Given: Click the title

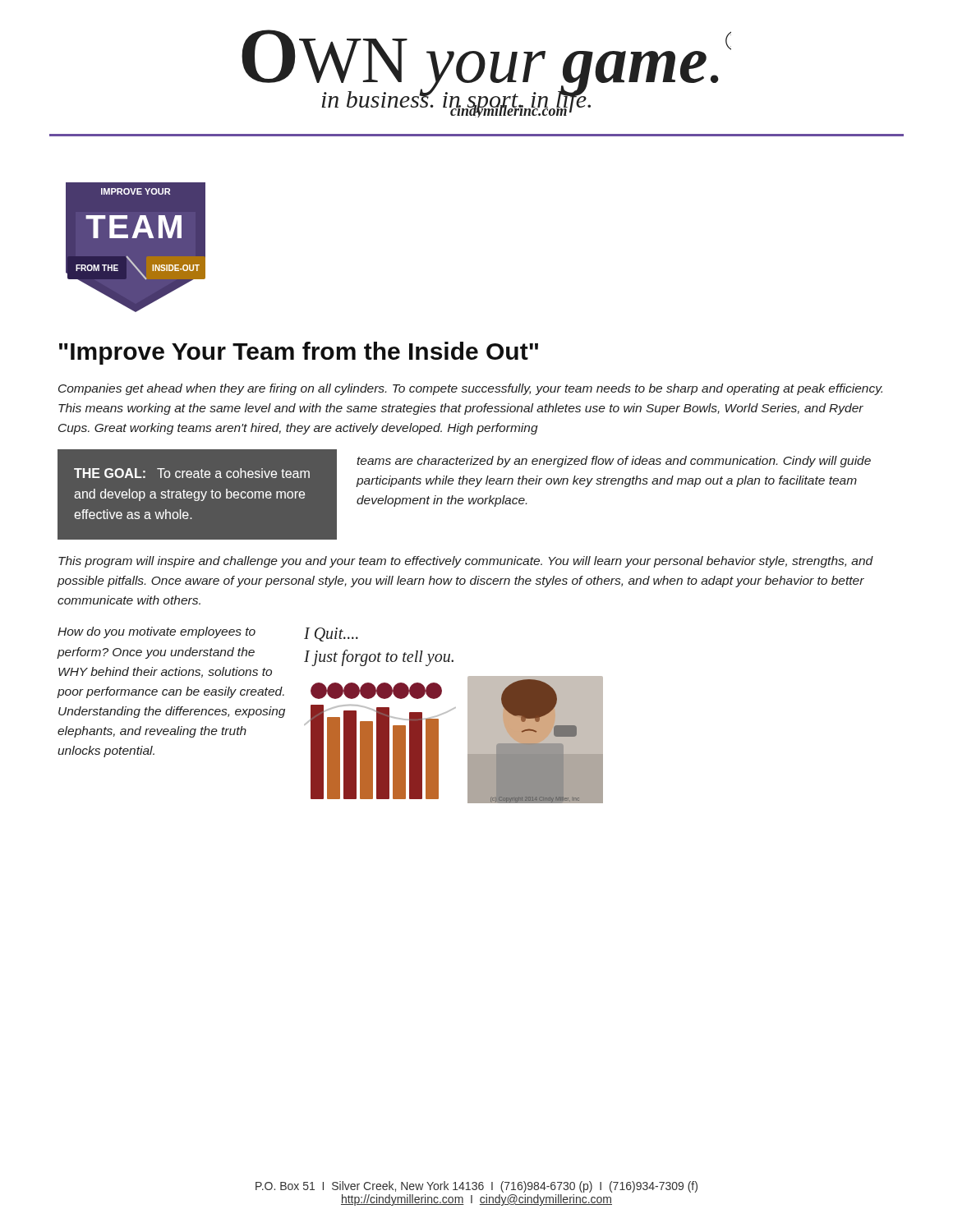Looking at the screenshot, I should pos(299,351).
